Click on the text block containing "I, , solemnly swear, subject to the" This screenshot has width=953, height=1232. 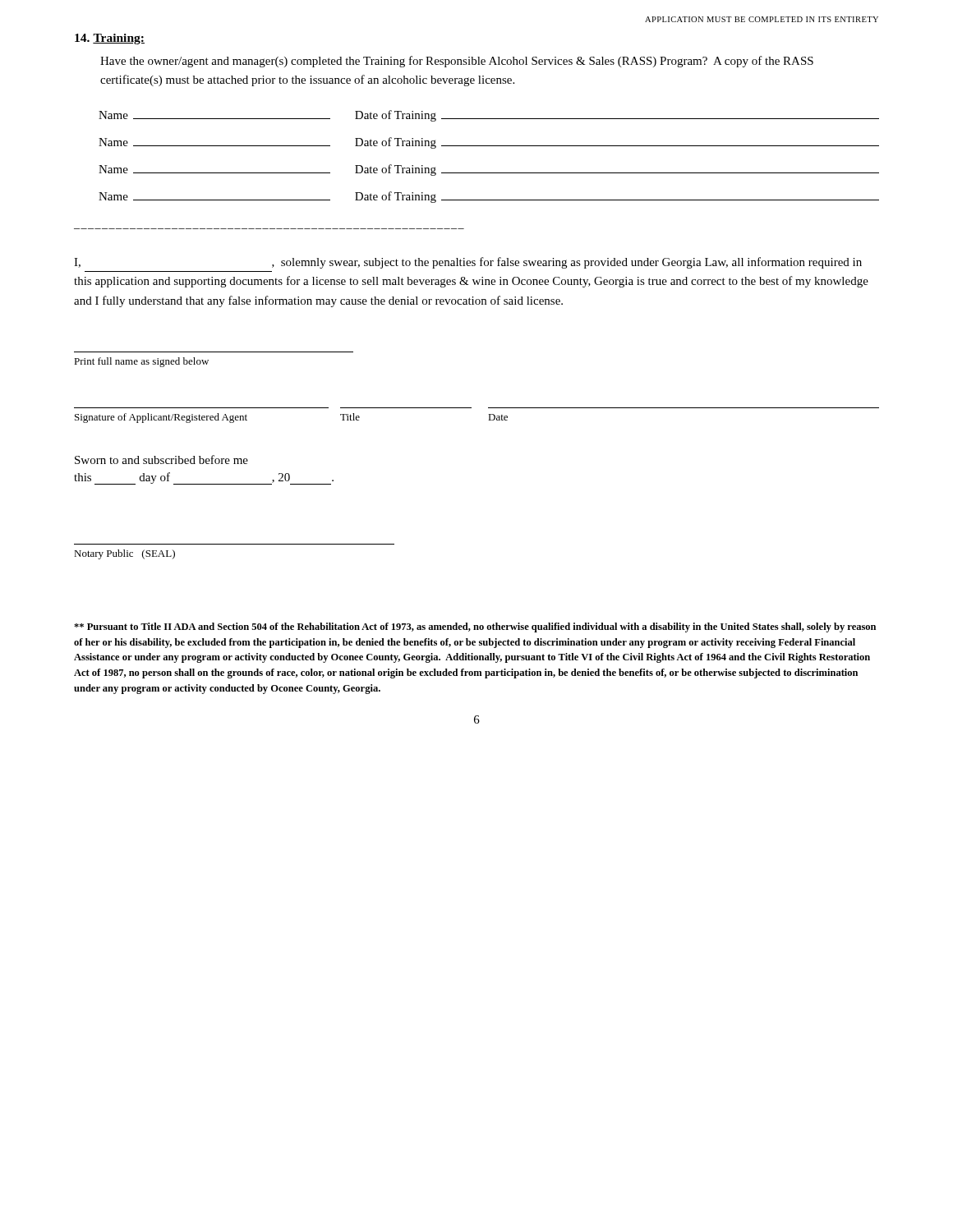(x=471, y=281)
